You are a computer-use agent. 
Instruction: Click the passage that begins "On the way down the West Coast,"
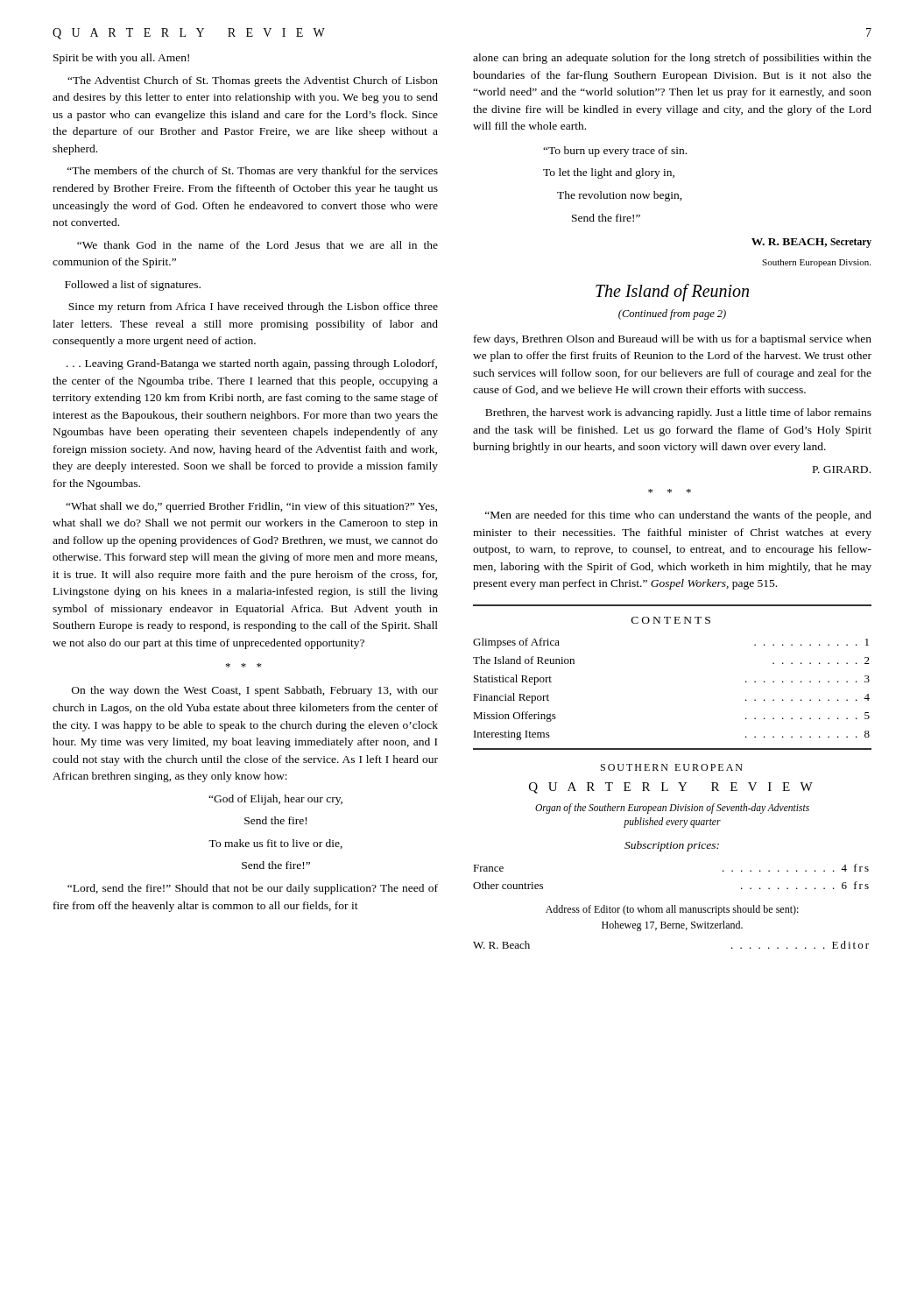click(x=245, y=733)
